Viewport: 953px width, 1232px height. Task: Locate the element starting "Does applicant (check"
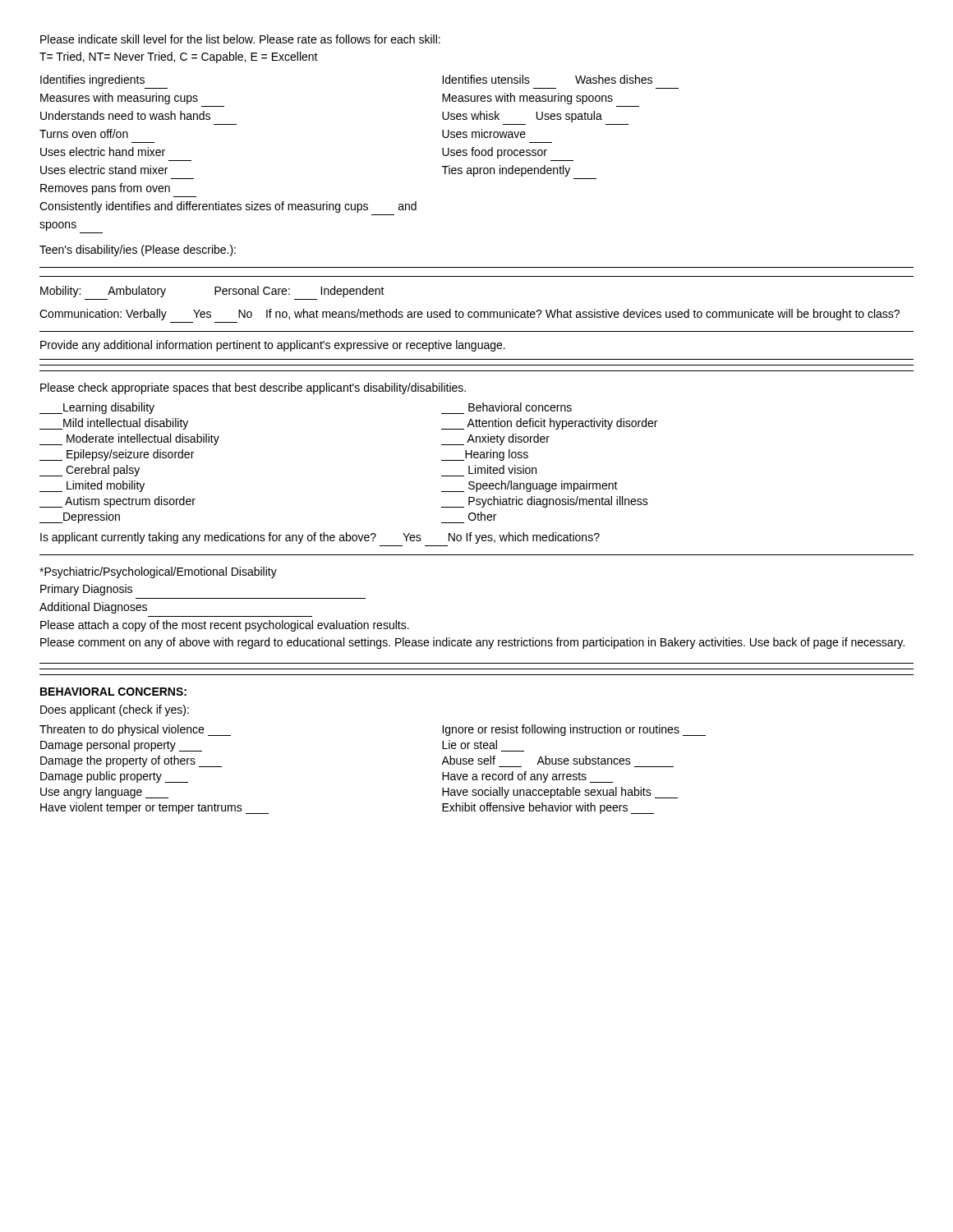(115, 710)
